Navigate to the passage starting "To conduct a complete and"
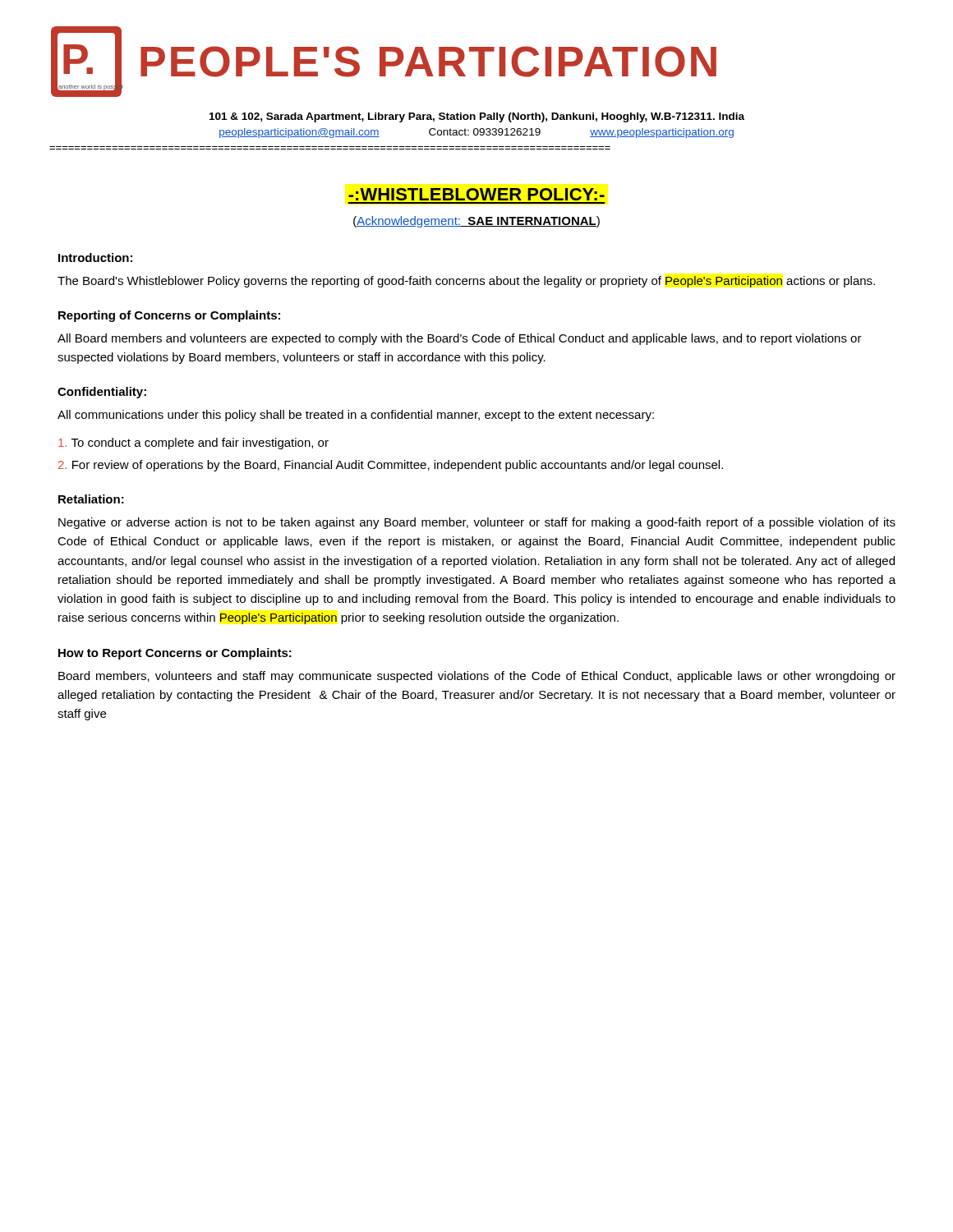Screen dimensions: 1232x953 (x=193, y=442)
